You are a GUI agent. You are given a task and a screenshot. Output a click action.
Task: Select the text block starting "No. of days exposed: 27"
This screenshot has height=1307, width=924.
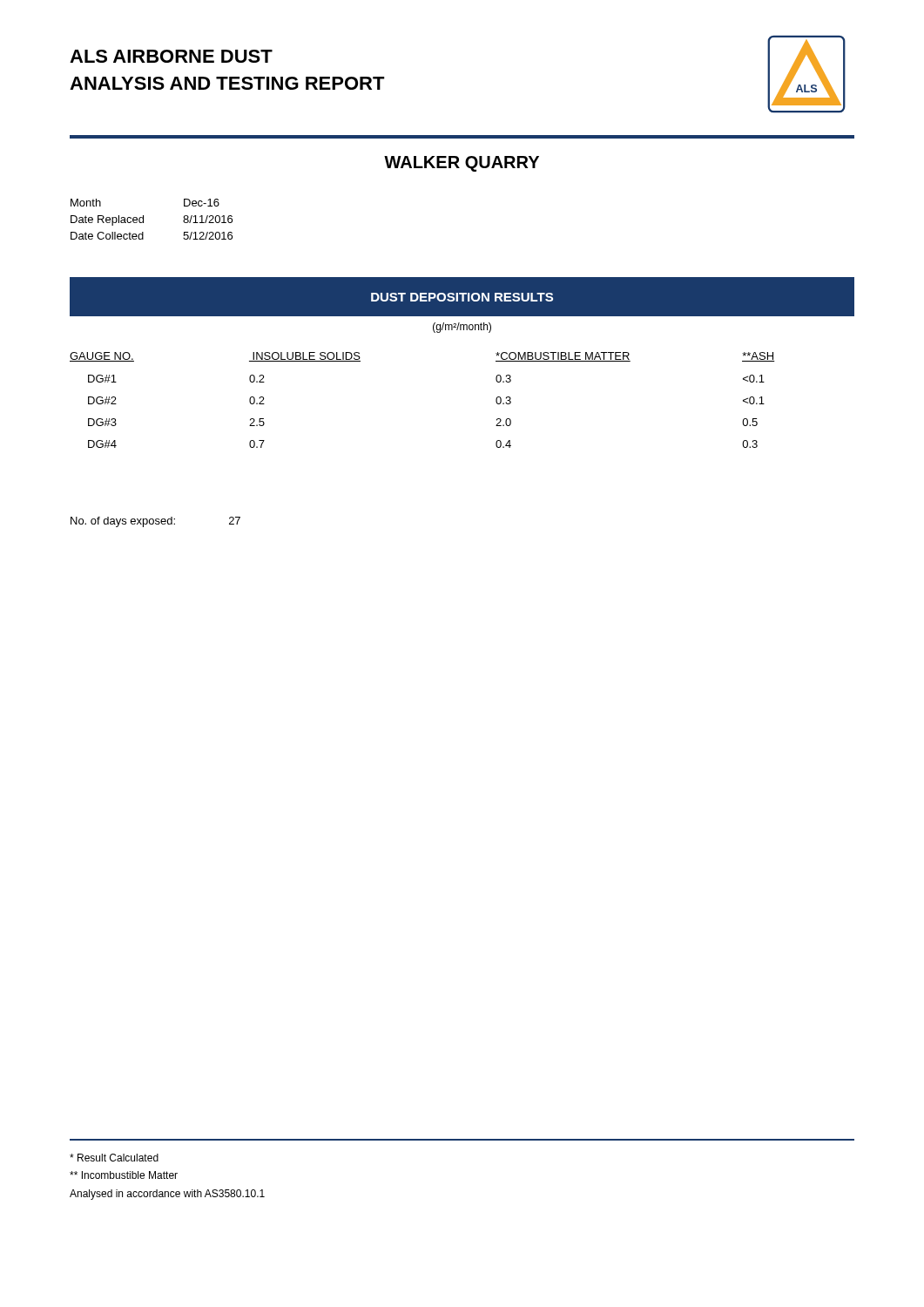click(x=155, y=521)
